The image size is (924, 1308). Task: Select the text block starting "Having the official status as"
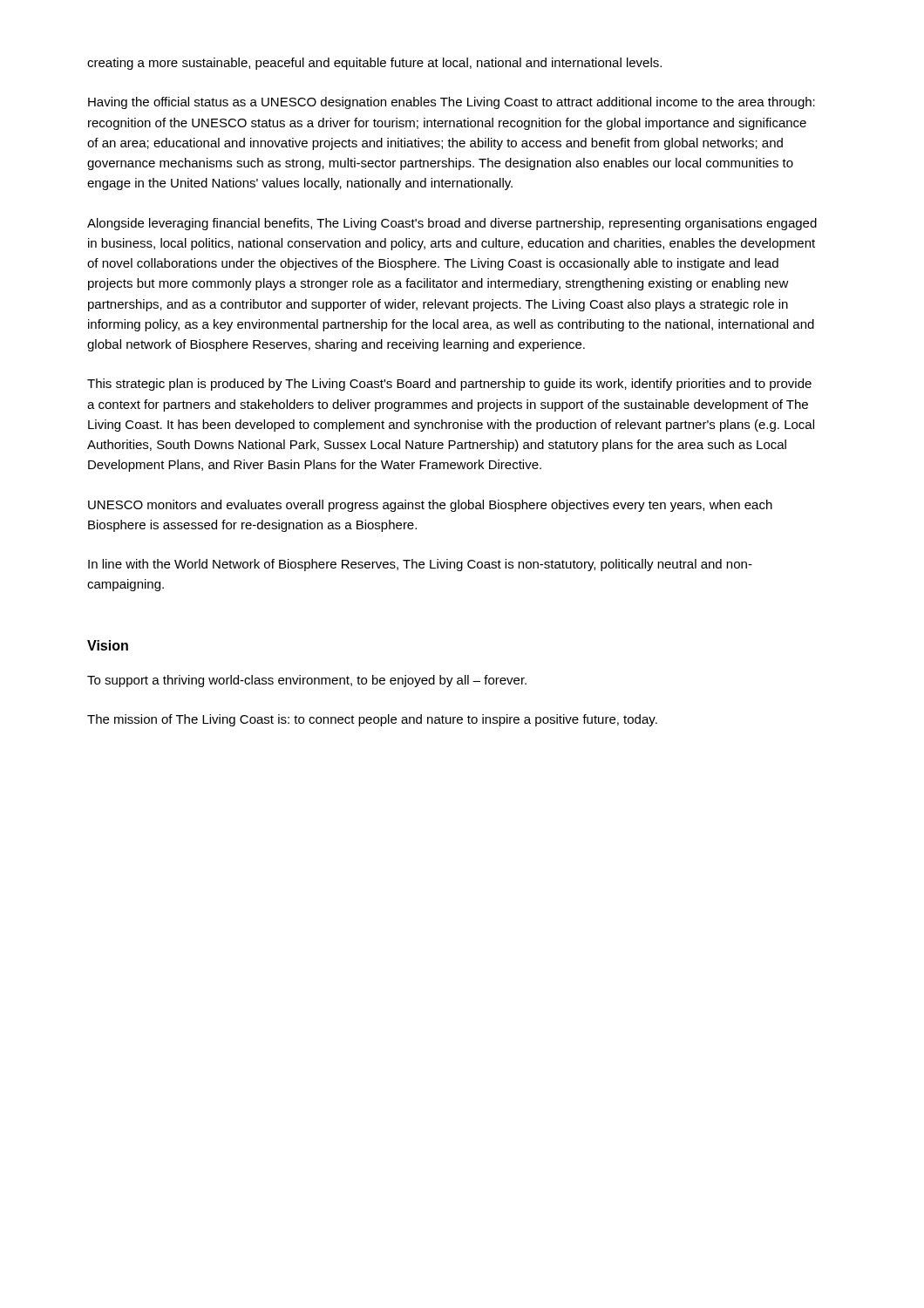click(x=451, y=142)
